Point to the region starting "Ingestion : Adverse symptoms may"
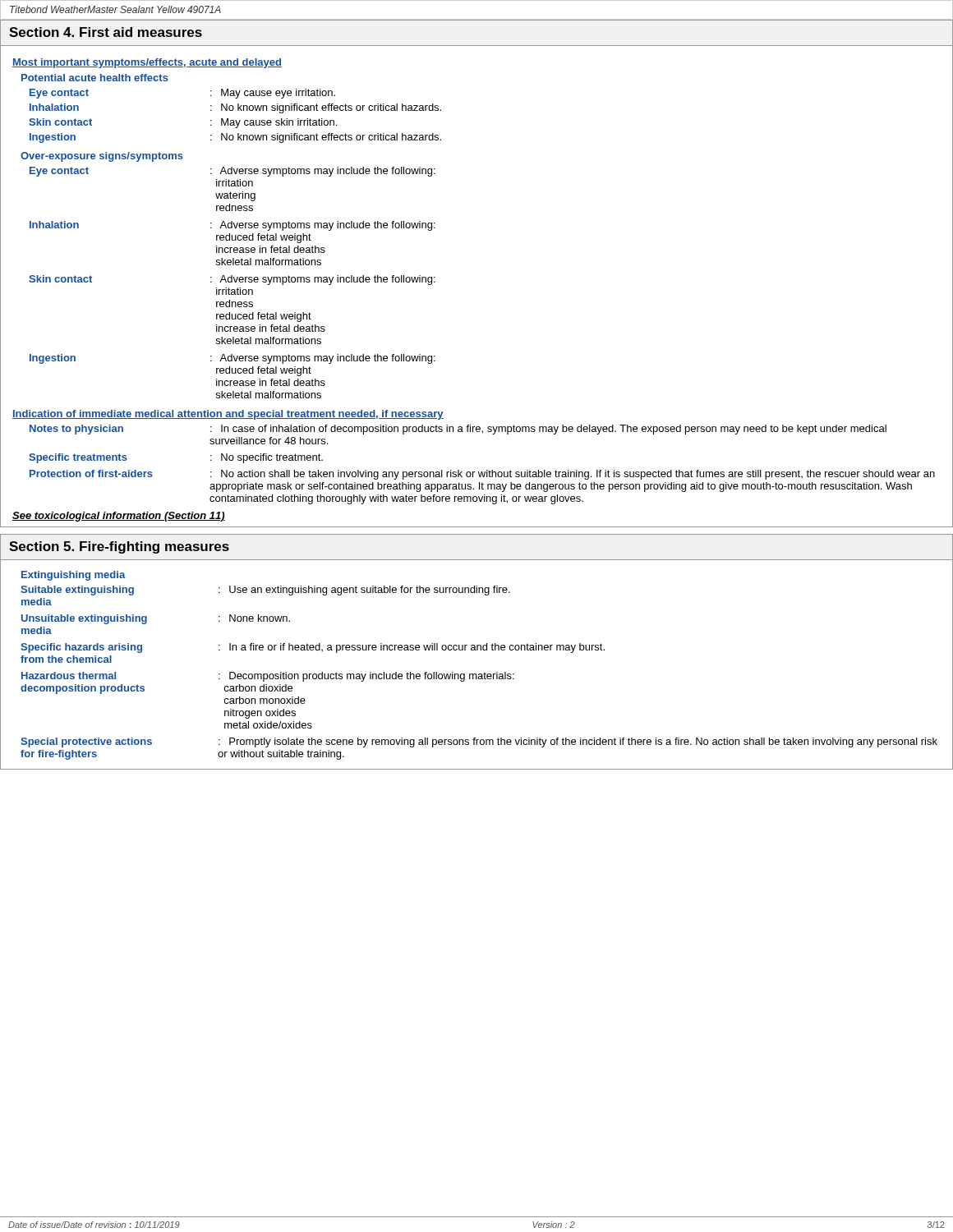 coord(232,359)
